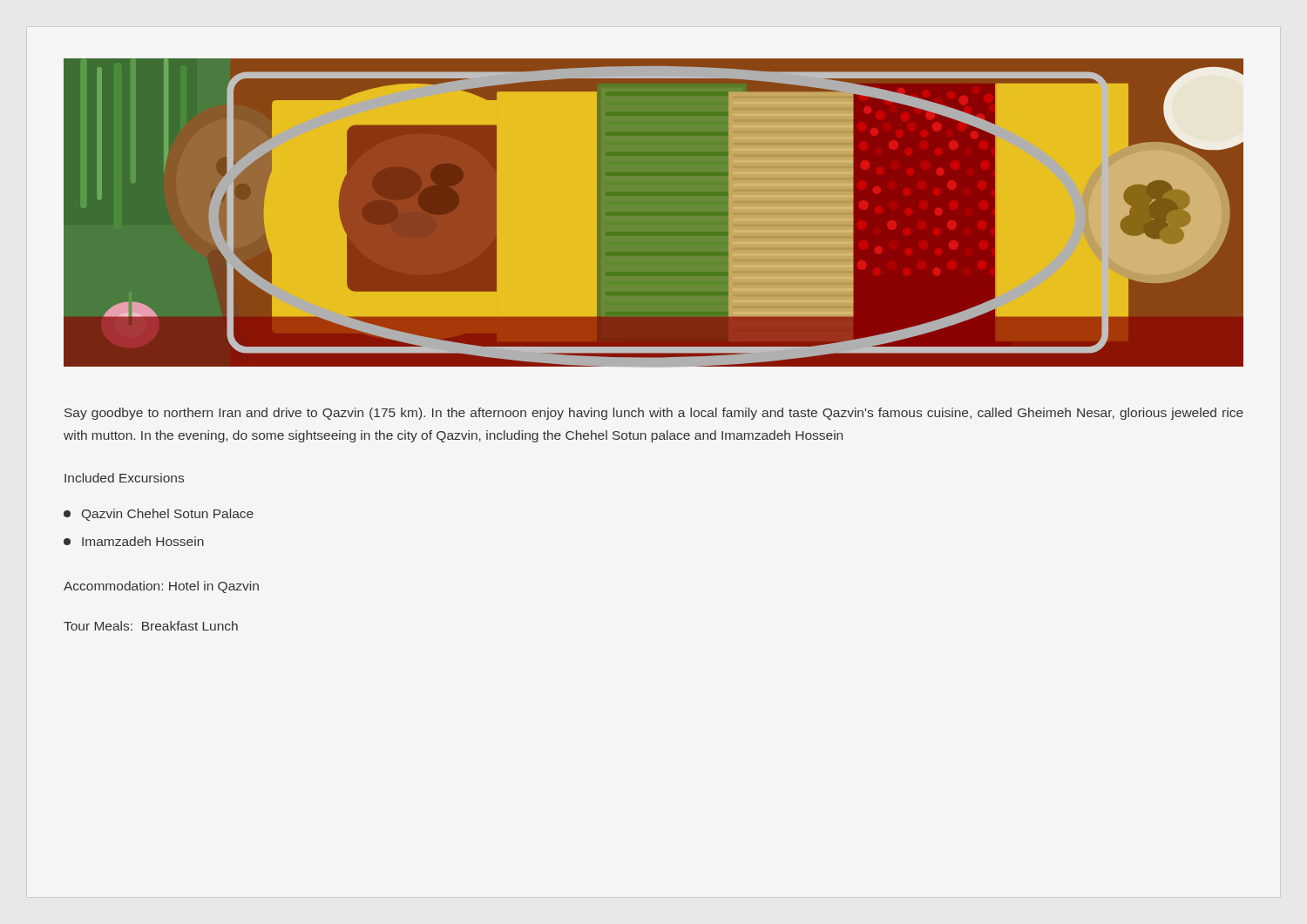
Task: Click on the list item containing "Imamzadeh Hossein"
Action: pos(134,542)
